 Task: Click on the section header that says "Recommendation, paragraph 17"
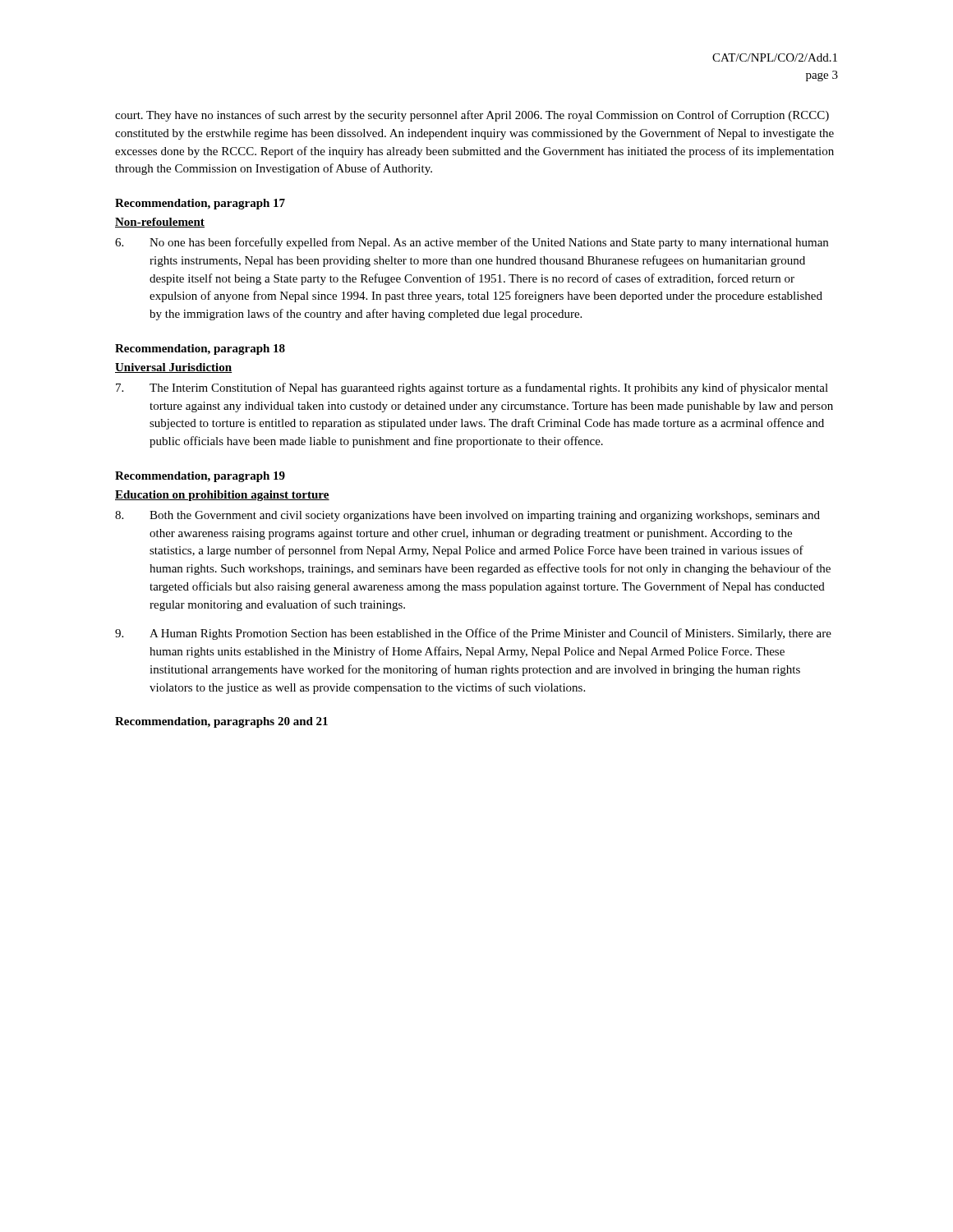[200, 203]
